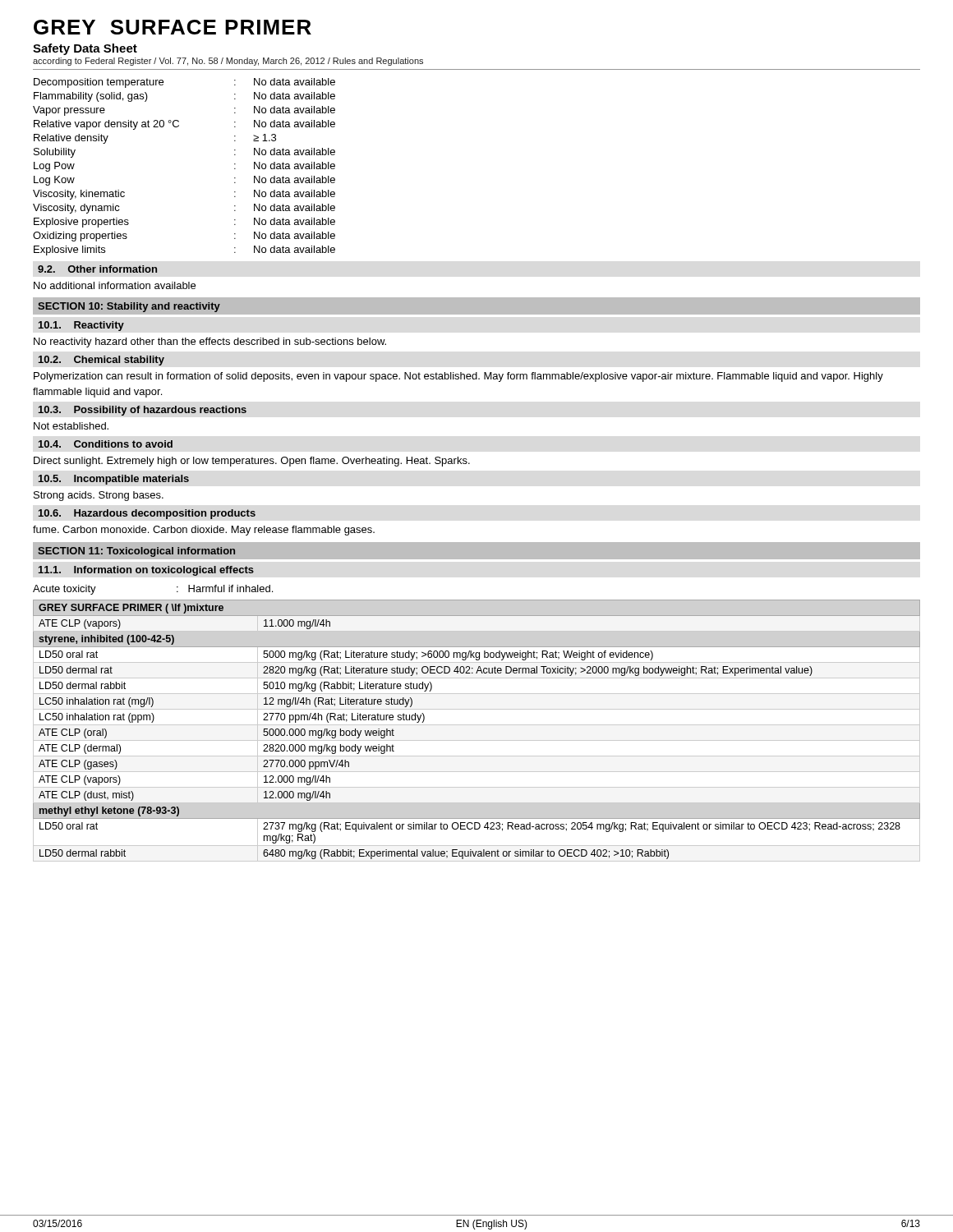Click where it says "SECTION 11: Toxicological information"
Screen dimensions: 1232x953
tap(476, 550)
